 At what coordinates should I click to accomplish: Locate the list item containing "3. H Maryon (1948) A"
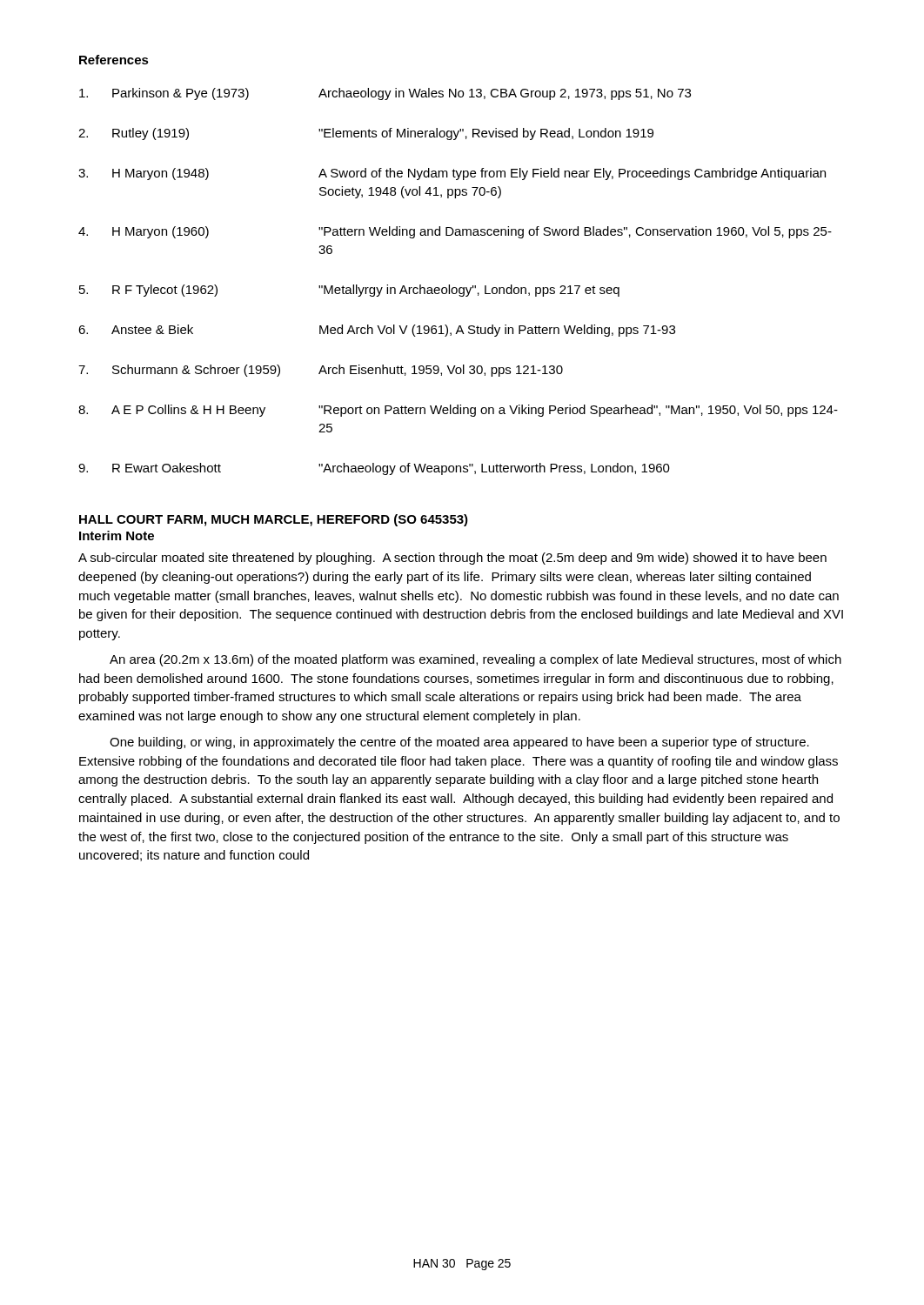coord(462,185)
